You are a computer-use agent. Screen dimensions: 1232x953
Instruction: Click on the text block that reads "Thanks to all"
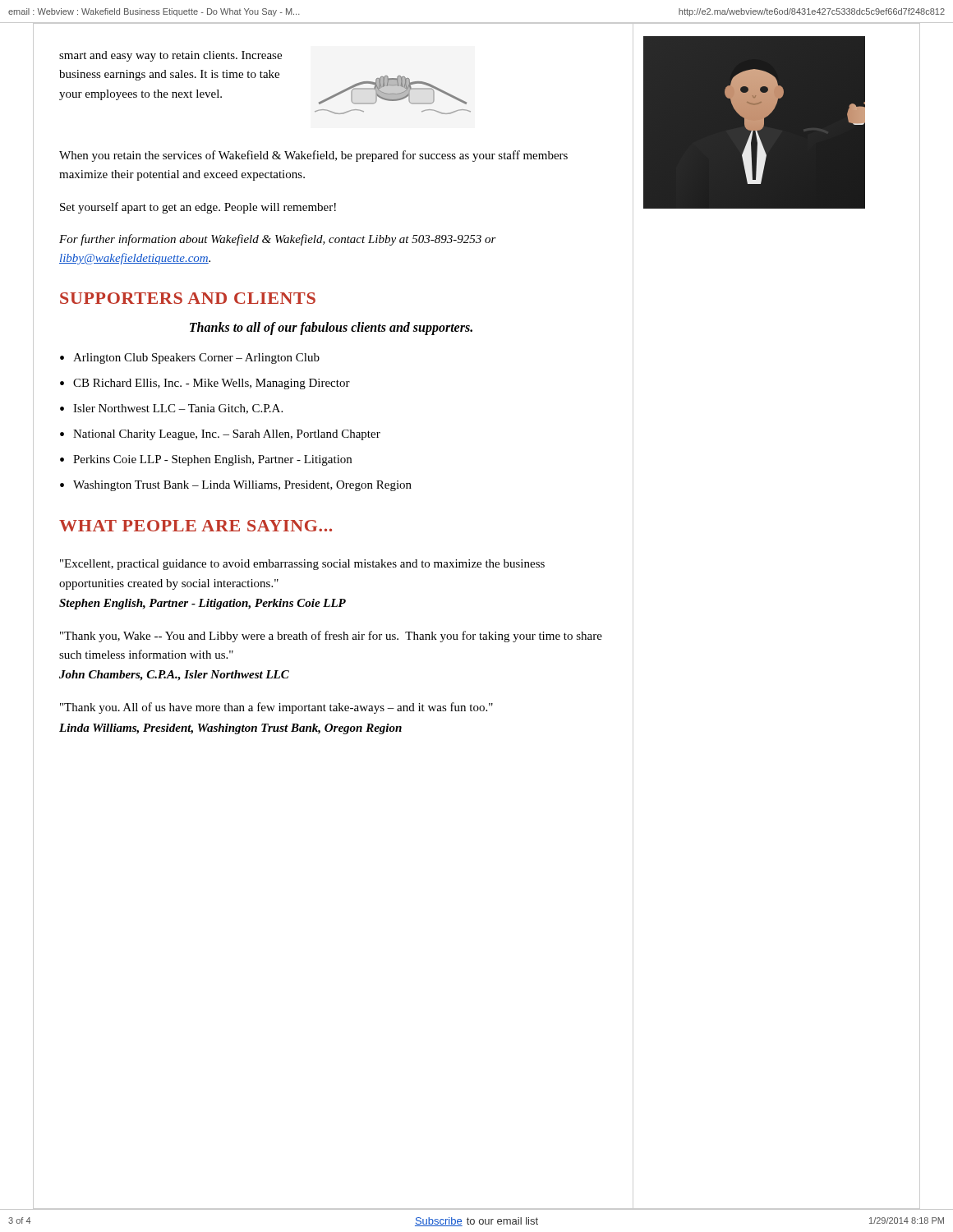coord(331,328)
